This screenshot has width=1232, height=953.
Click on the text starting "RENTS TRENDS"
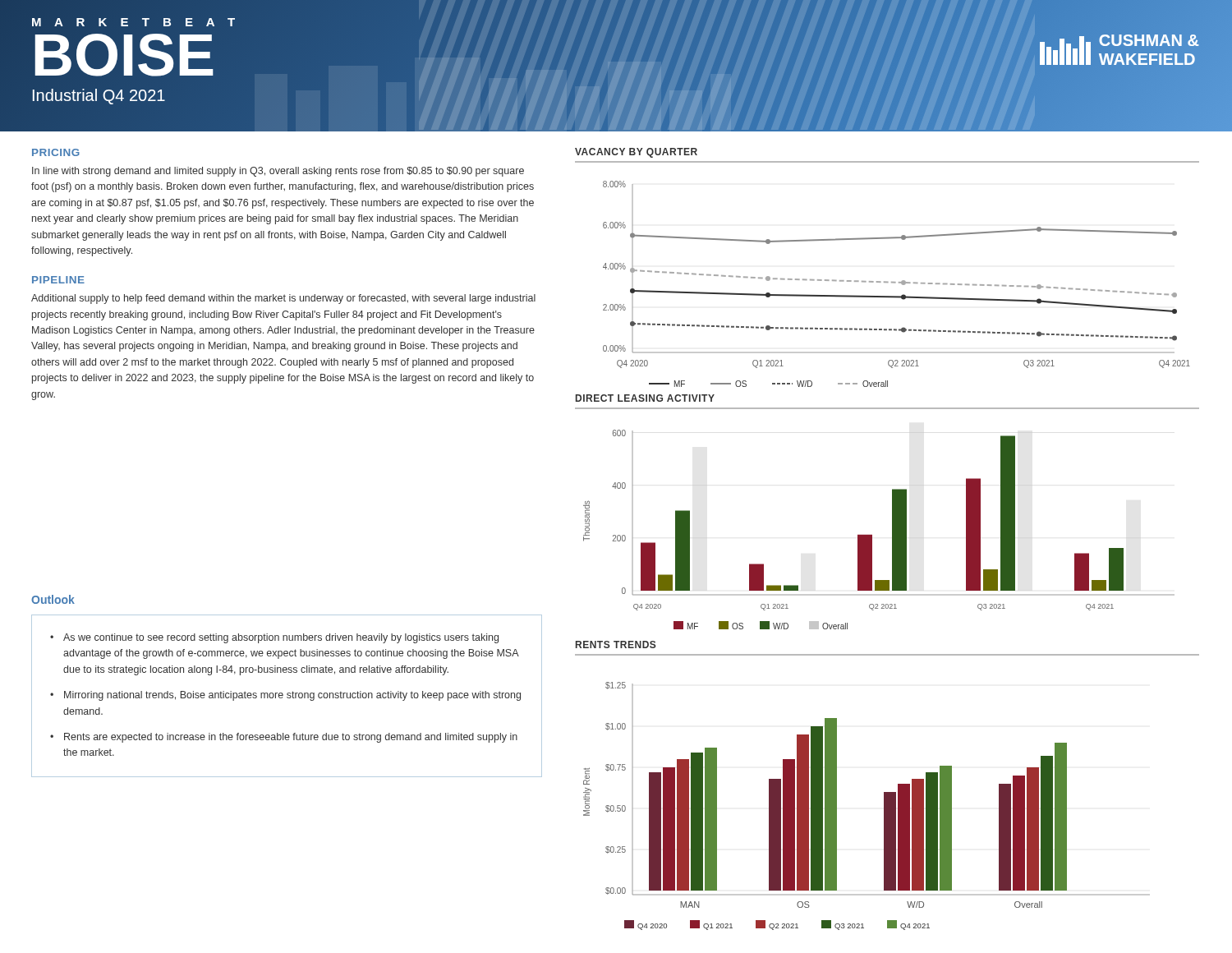(616, 645)
